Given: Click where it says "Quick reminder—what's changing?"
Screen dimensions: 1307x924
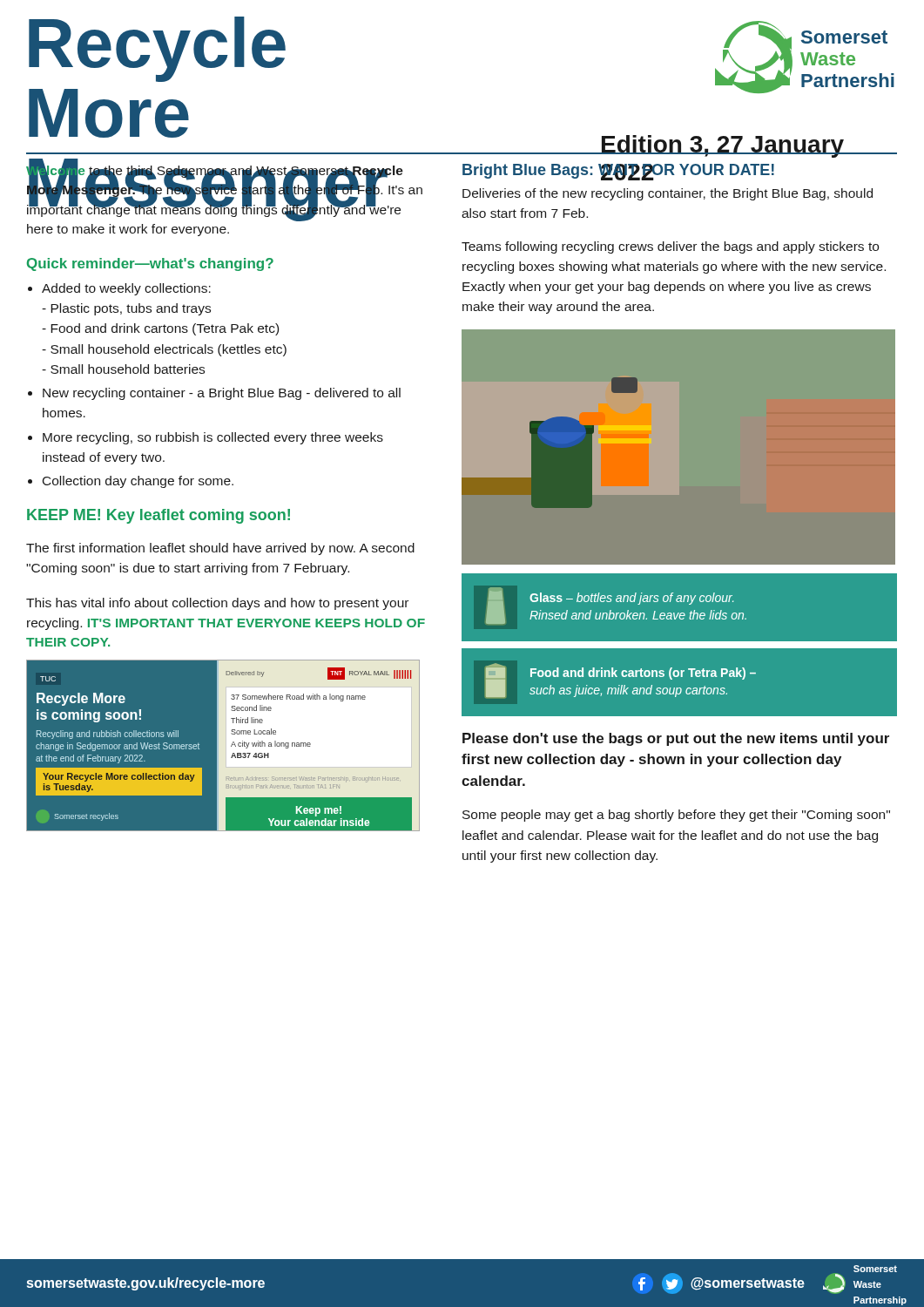Looking at the screenshot, I should coord(226,264).
